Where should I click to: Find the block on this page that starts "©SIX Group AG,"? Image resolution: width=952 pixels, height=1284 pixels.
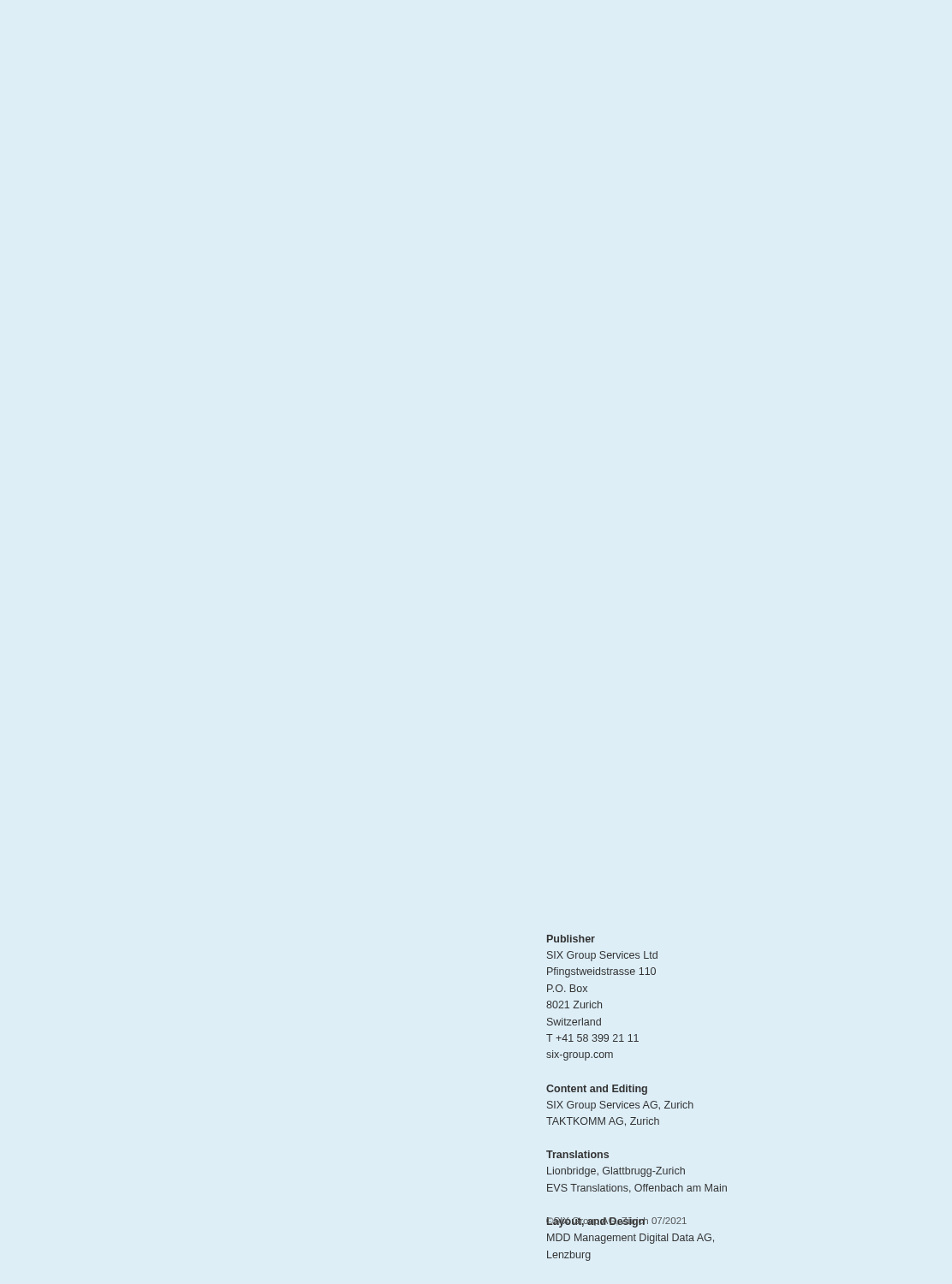click(617, 1221)
